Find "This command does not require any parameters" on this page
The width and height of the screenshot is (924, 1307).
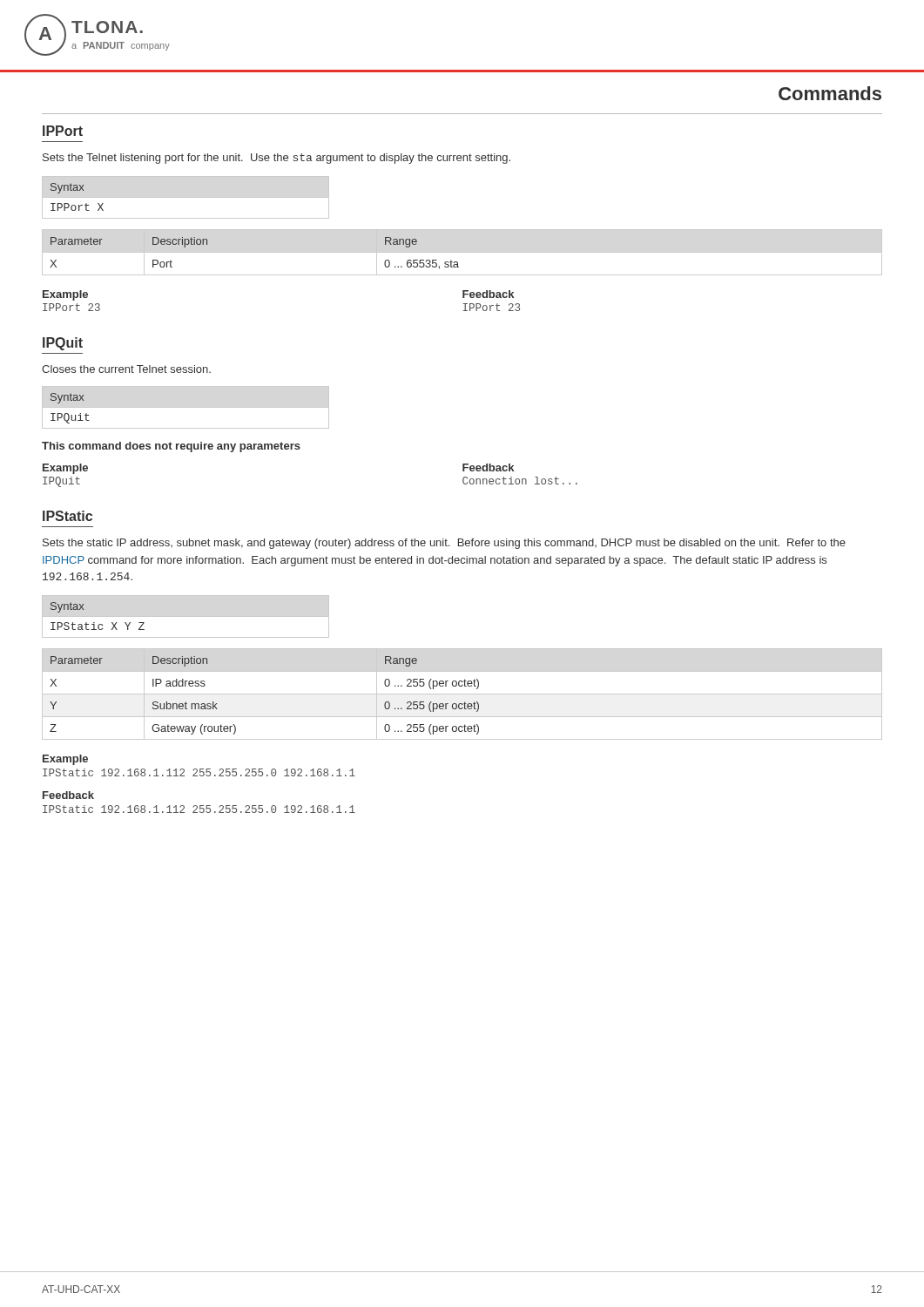171,446
